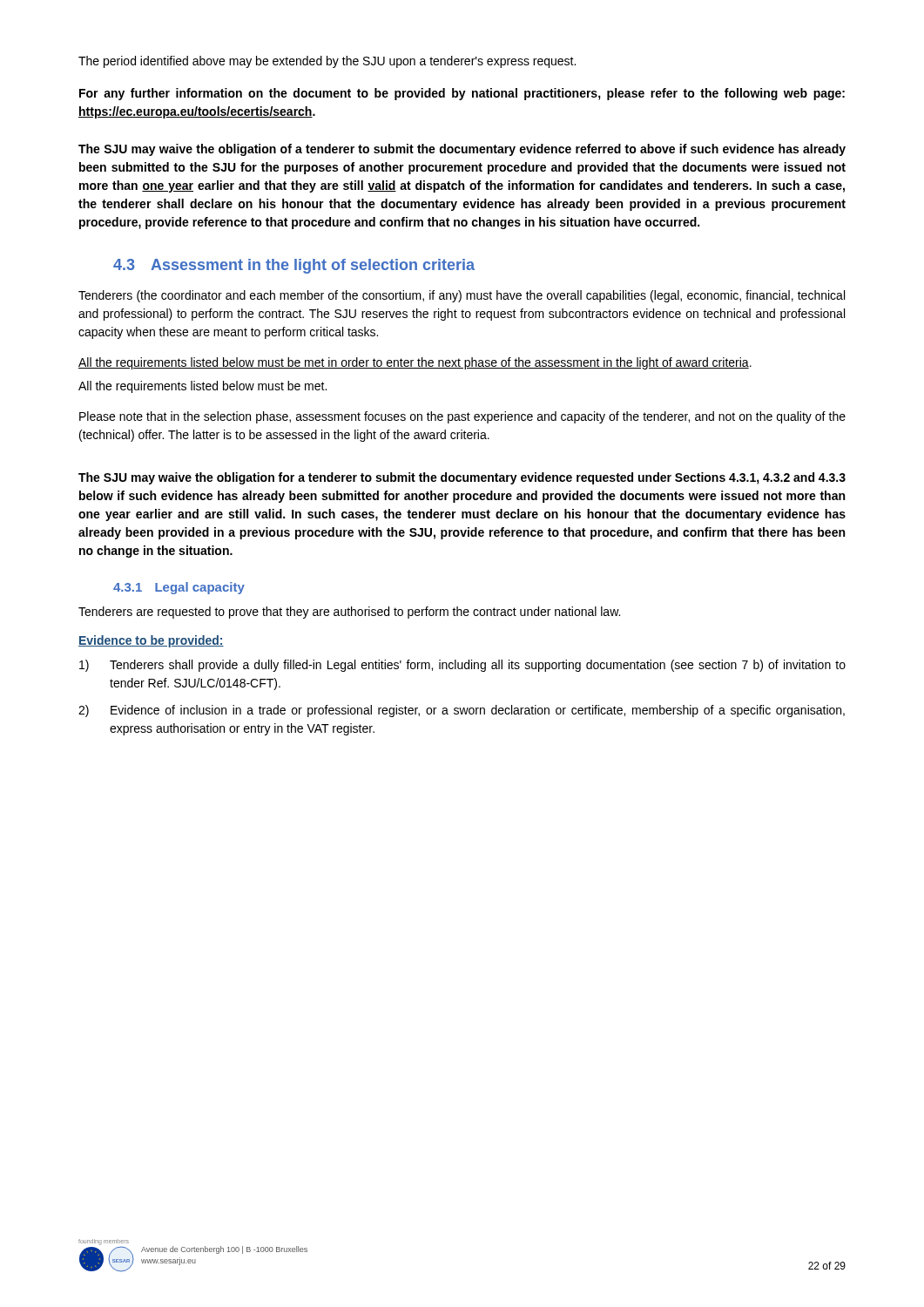Find the text starting "Please note that in the selection"
The height and width of the screenshot is (1307, 924).
coord(462,426)
